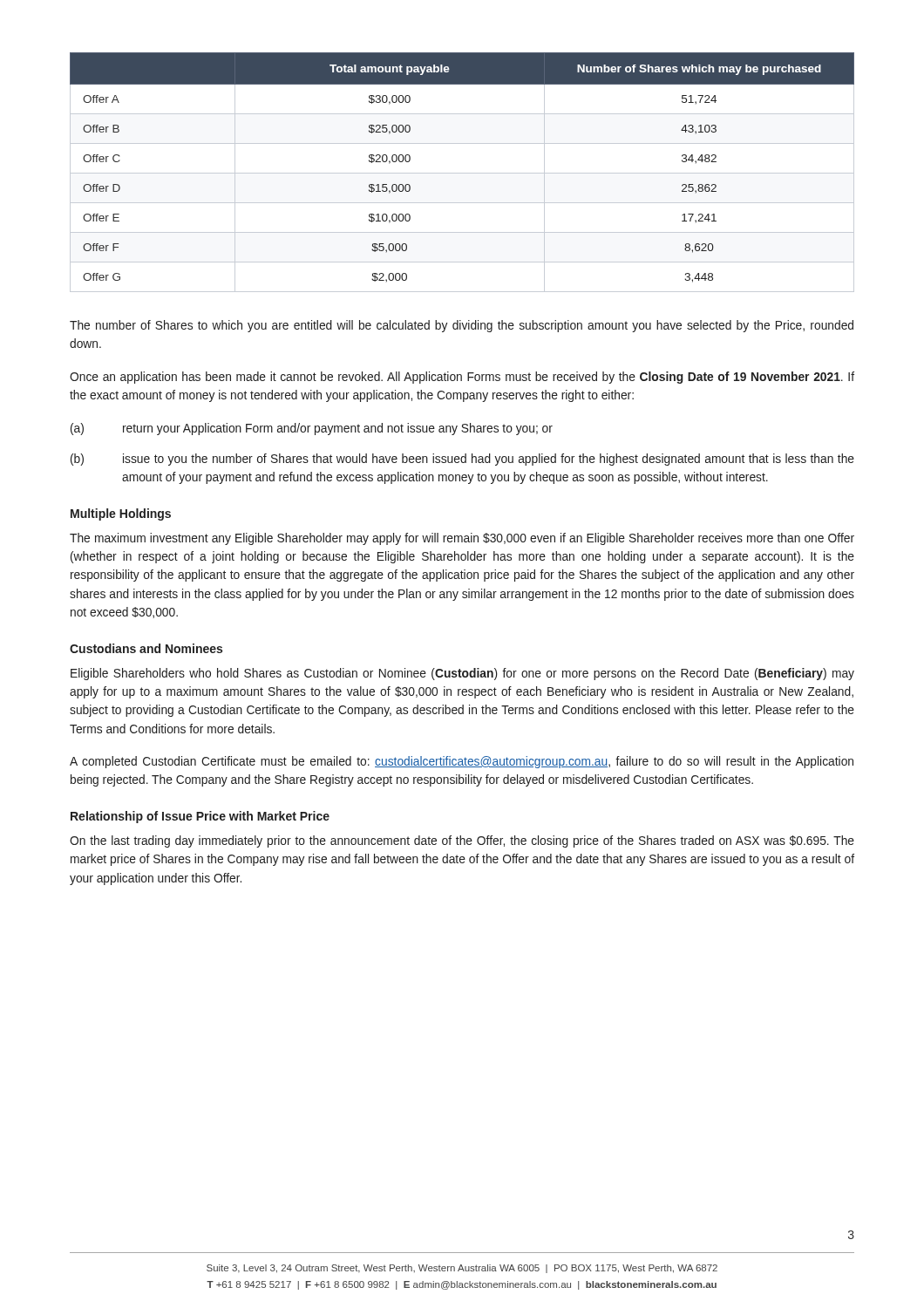Find the text block that reads "The number of Shares to which you are"
This screenshot has height=1308, width=924.
[462, 335]
